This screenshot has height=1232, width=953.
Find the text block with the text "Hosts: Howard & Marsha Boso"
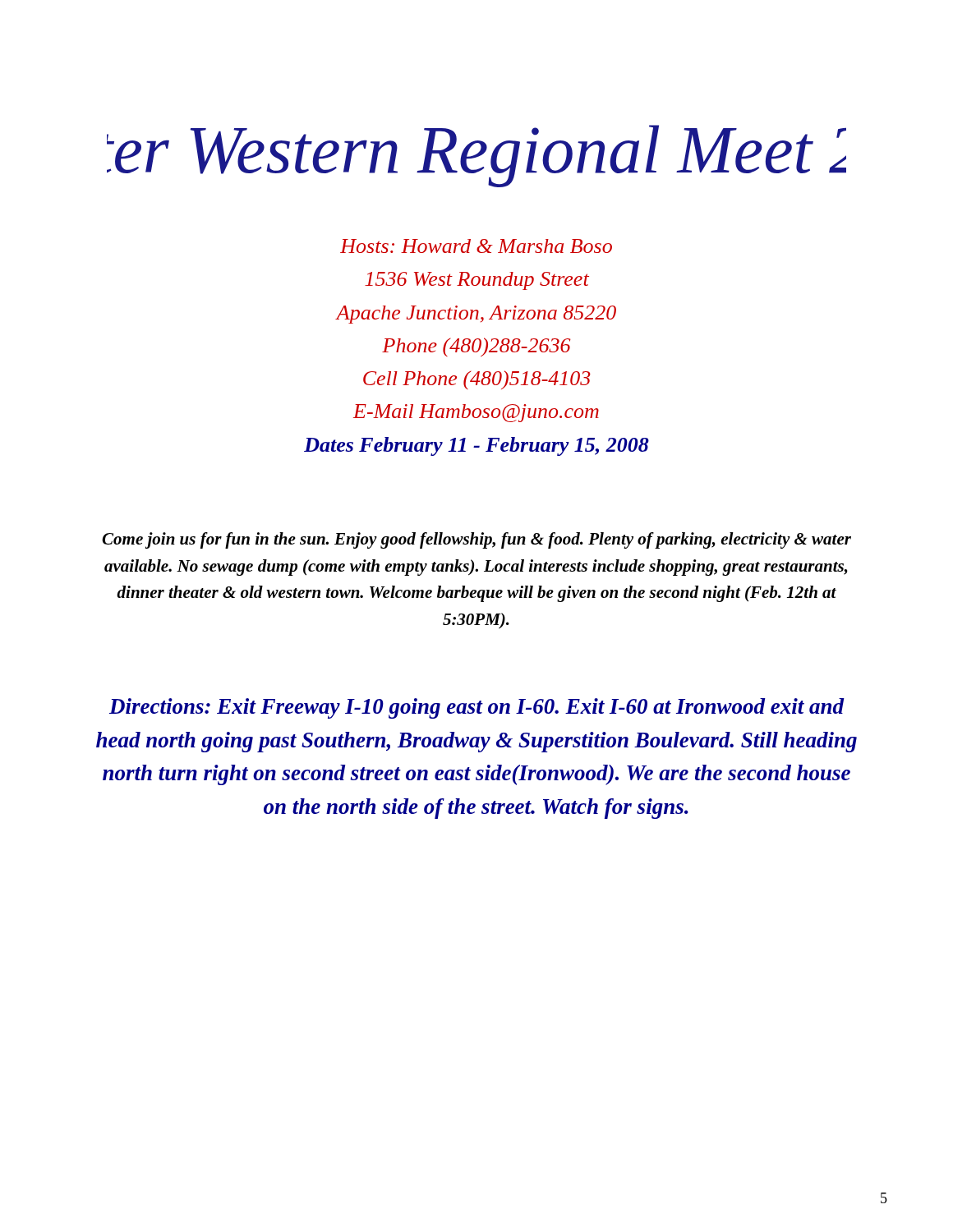[x=476, y=345]
